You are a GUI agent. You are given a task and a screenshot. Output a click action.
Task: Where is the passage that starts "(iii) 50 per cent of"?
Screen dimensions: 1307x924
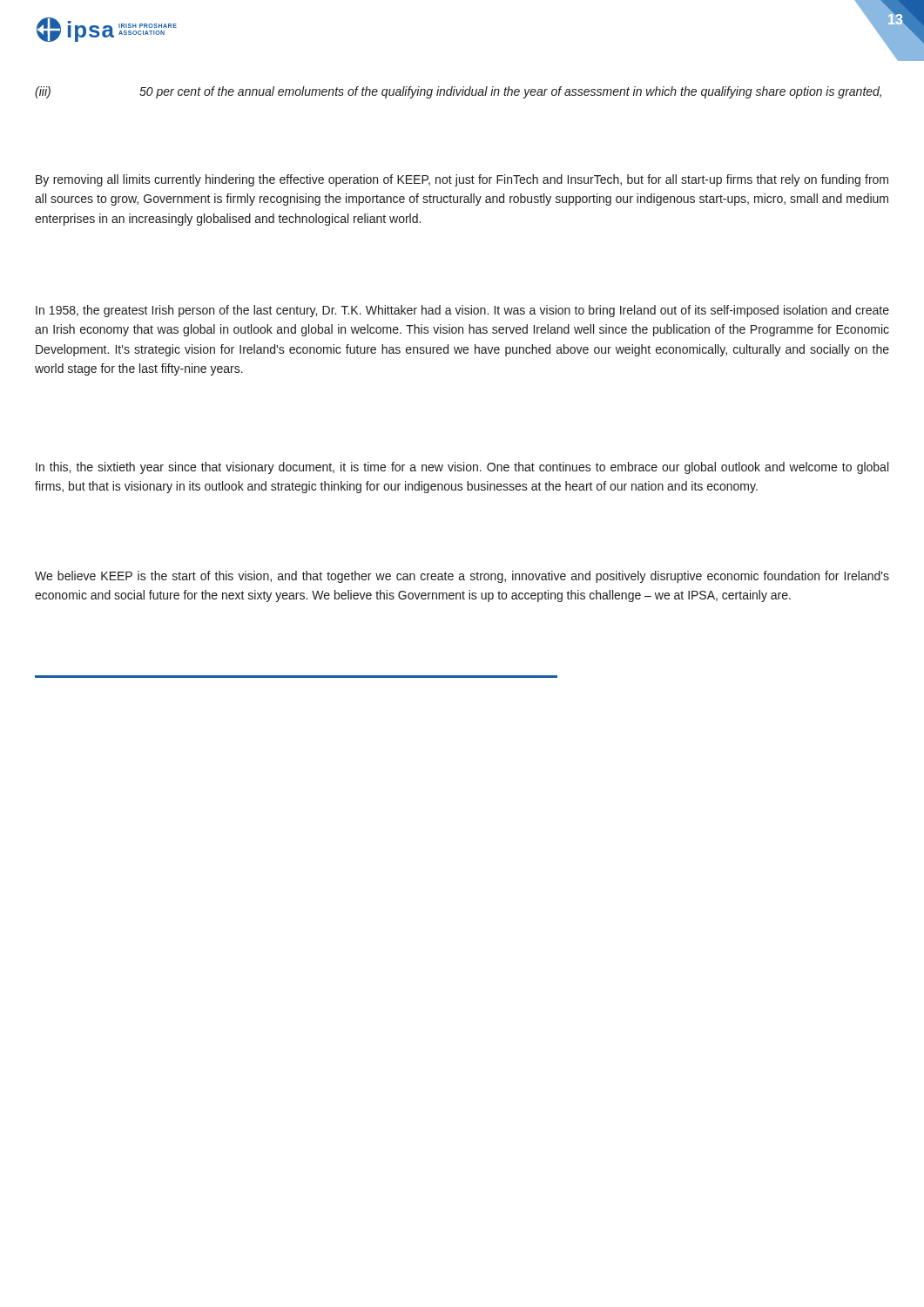coord(459,92)
